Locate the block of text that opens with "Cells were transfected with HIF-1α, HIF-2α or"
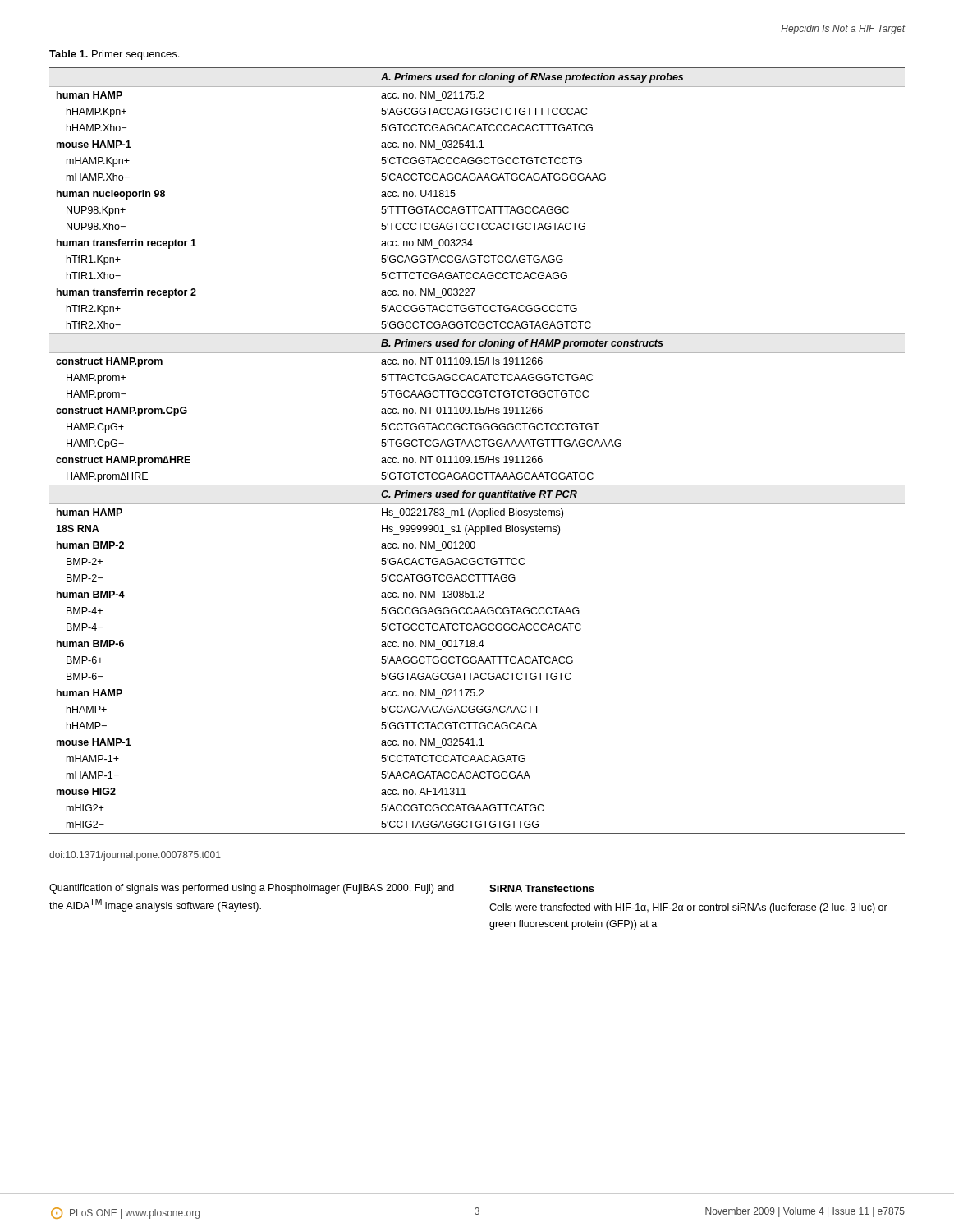 tap(688, 916)
